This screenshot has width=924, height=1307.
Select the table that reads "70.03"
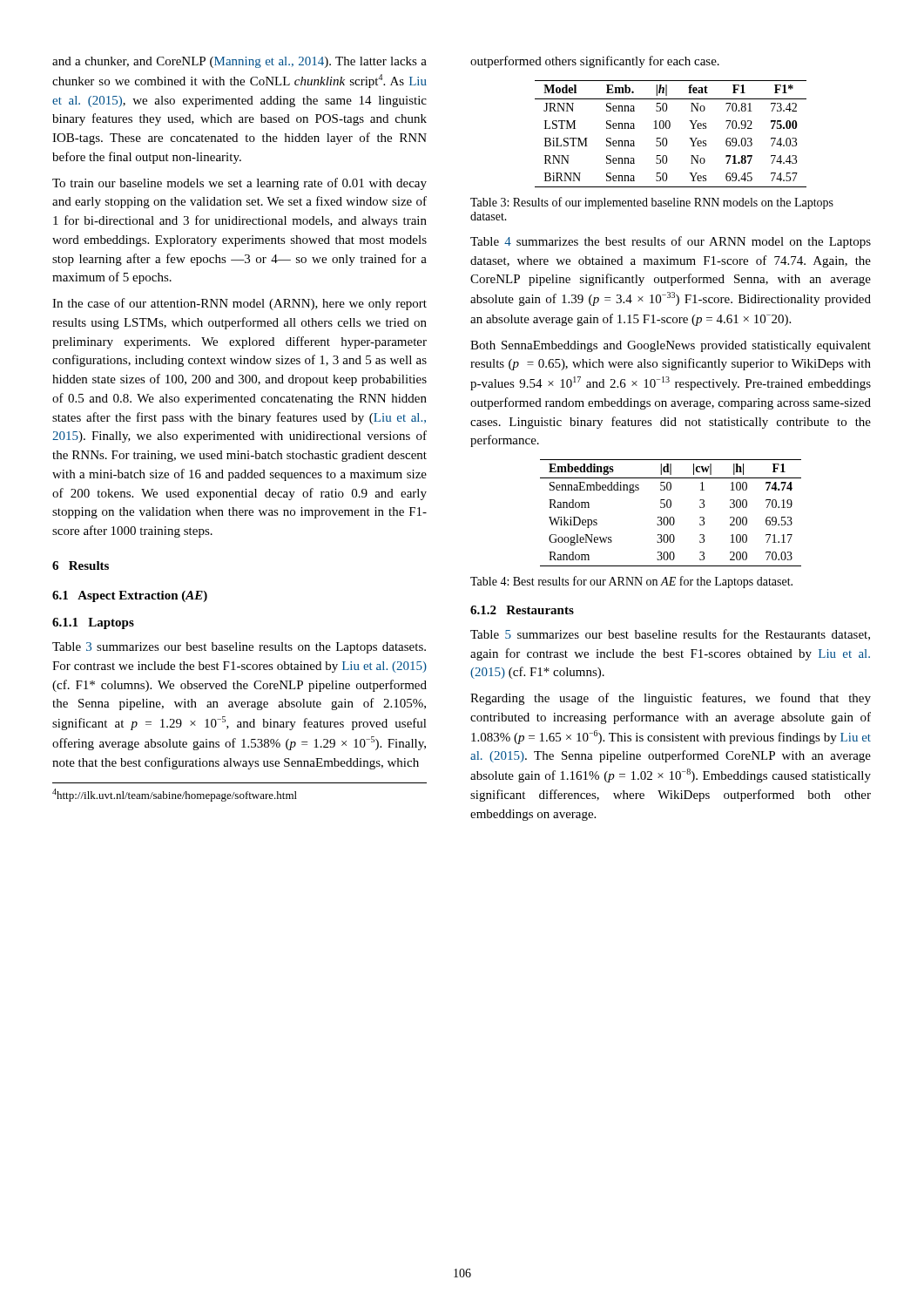point(671,513)
